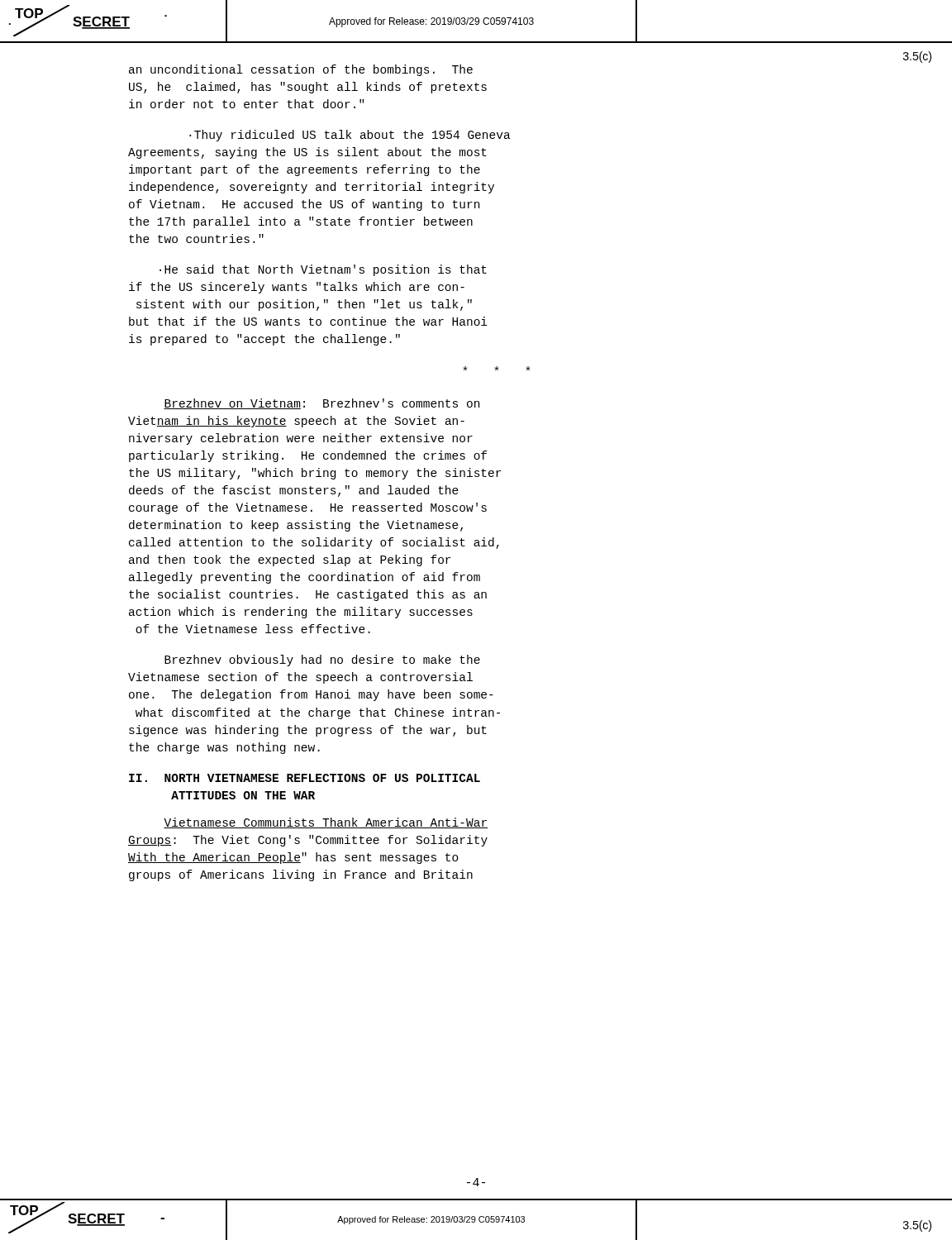Point to the element starting "Brezhnev obviously had no desire to make"

point(315,704)
